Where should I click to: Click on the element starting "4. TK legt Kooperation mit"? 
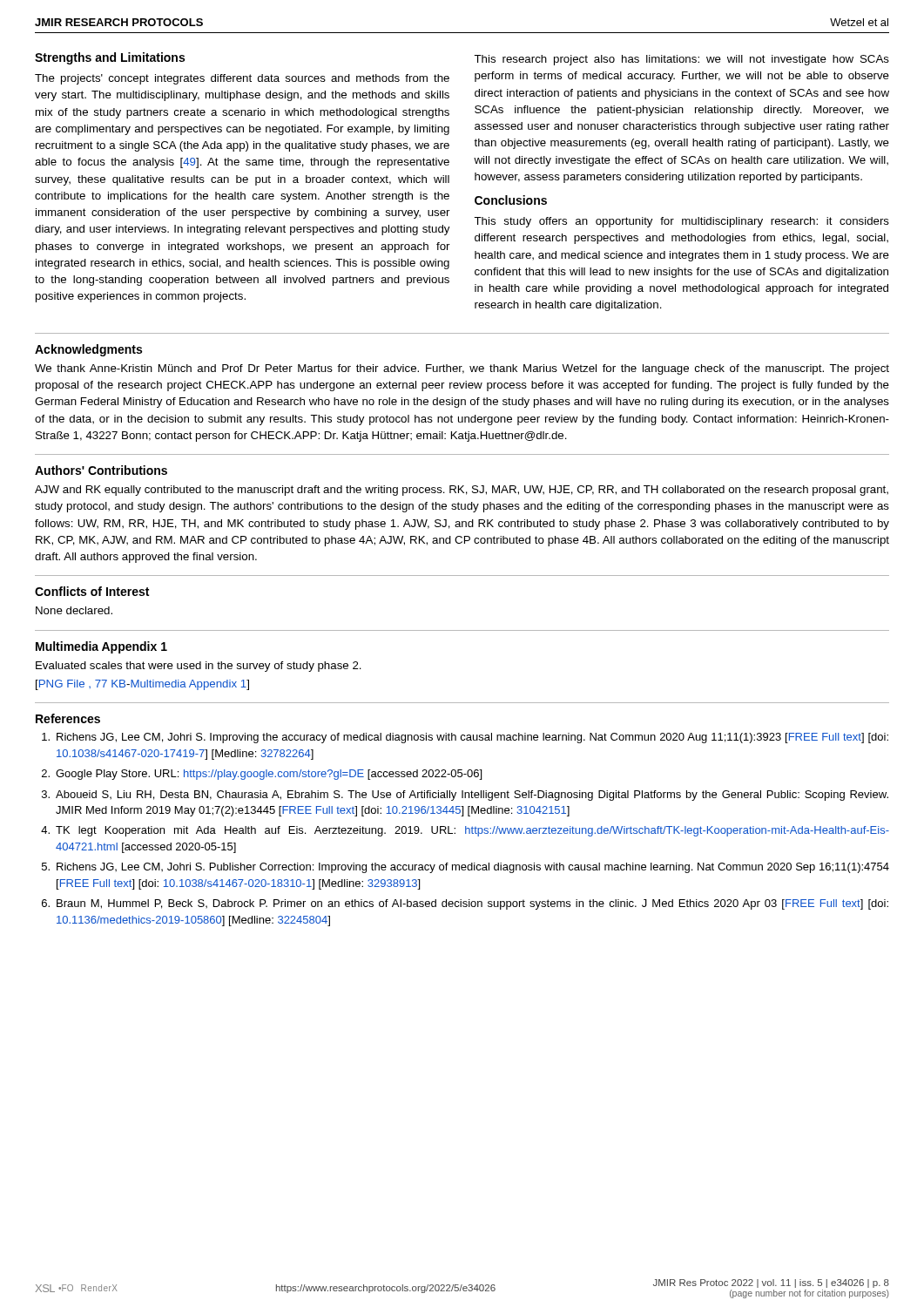(x=462, y=839)
